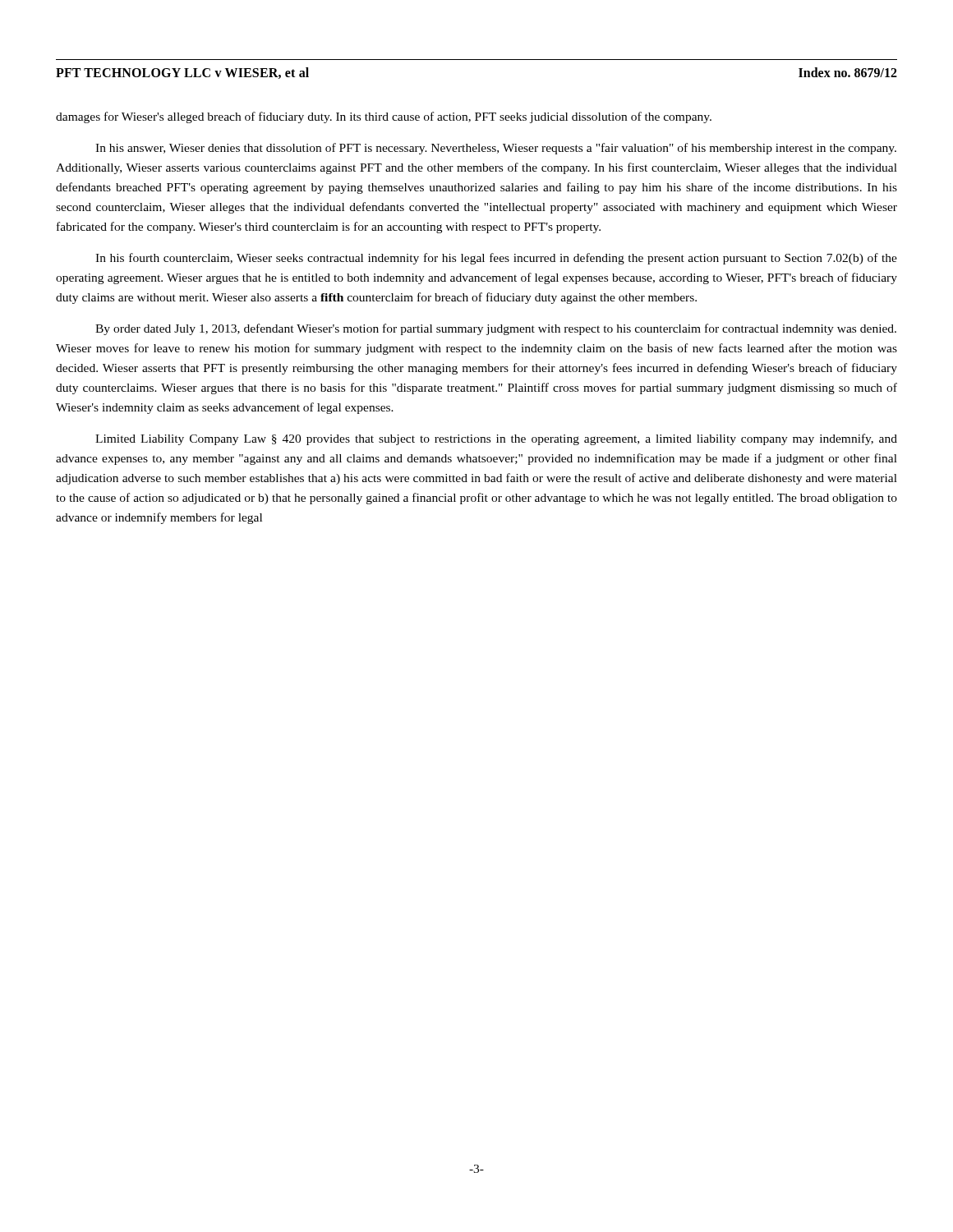Select the region starting "By order dated"
This screenshot has width=953, height=1232.
click(x=476, y=368)
